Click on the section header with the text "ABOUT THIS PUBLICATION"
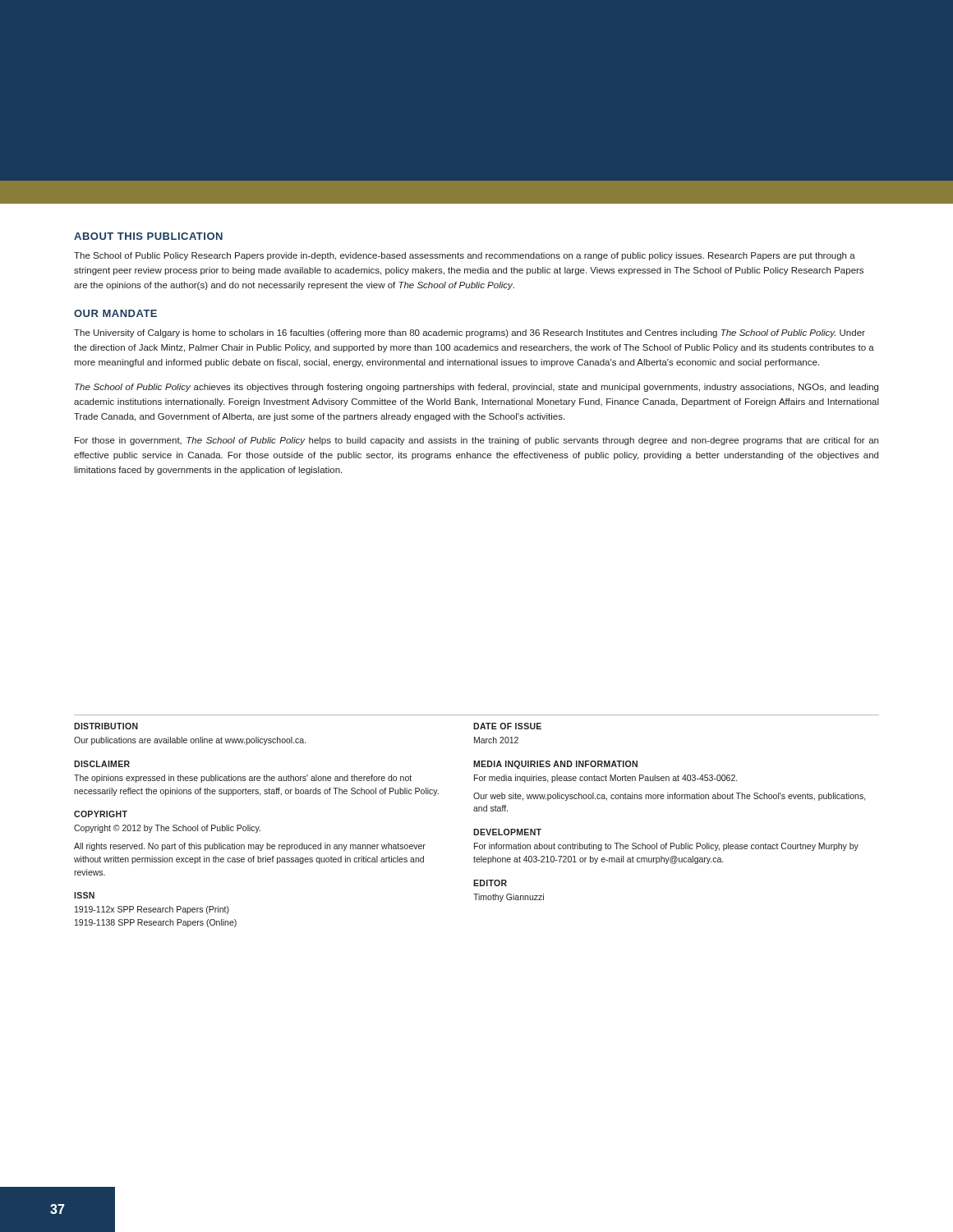This screenshot has width=953, height=1232. [x=149, y=236]
